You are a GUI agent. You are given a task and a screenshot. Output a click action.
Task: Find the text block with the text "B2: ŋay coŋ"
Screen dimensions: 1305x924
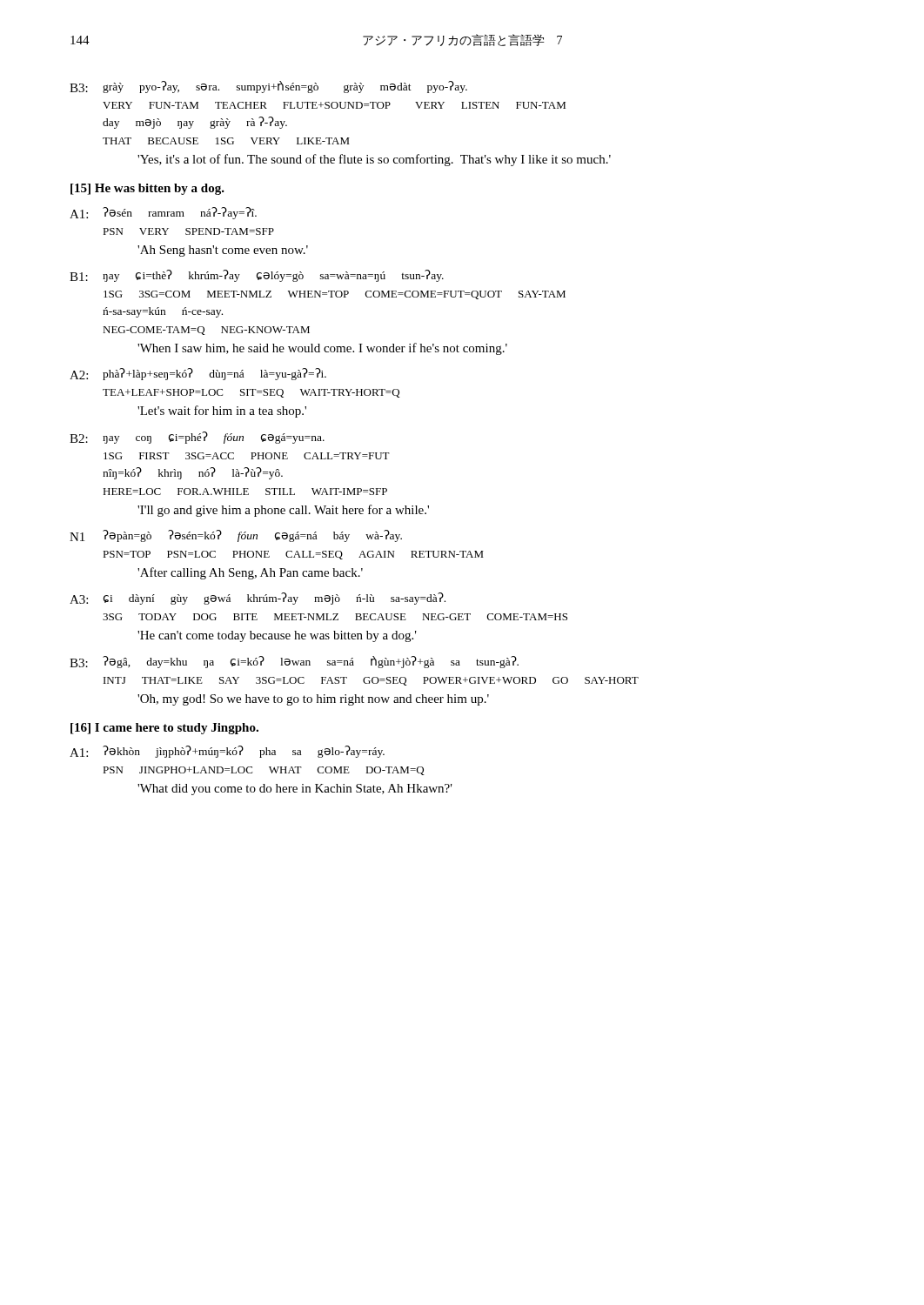point(197,438)
